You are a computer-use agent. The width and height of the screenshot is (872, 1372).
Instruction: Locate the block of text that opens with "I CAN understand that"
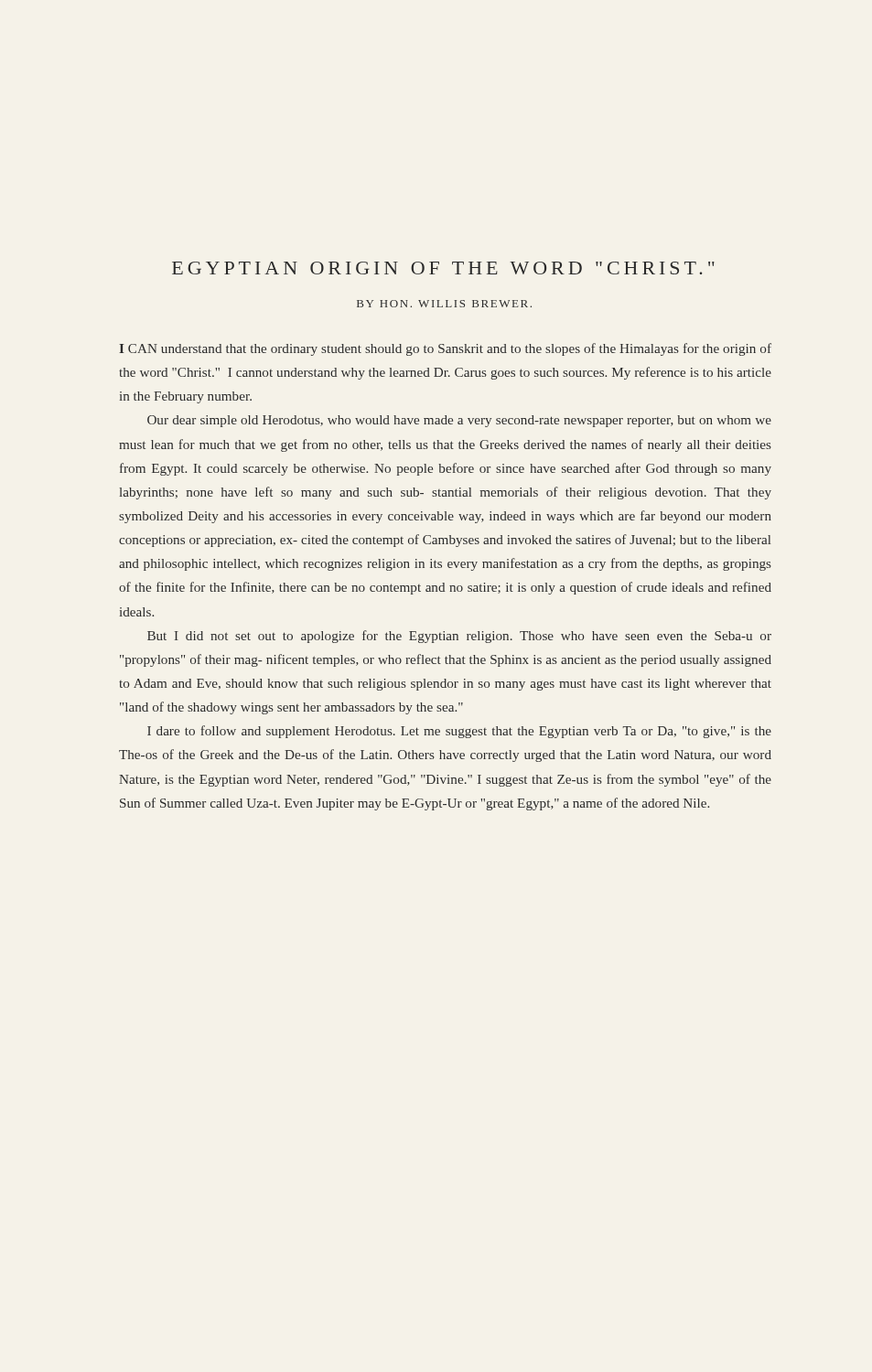coord(445,372)
